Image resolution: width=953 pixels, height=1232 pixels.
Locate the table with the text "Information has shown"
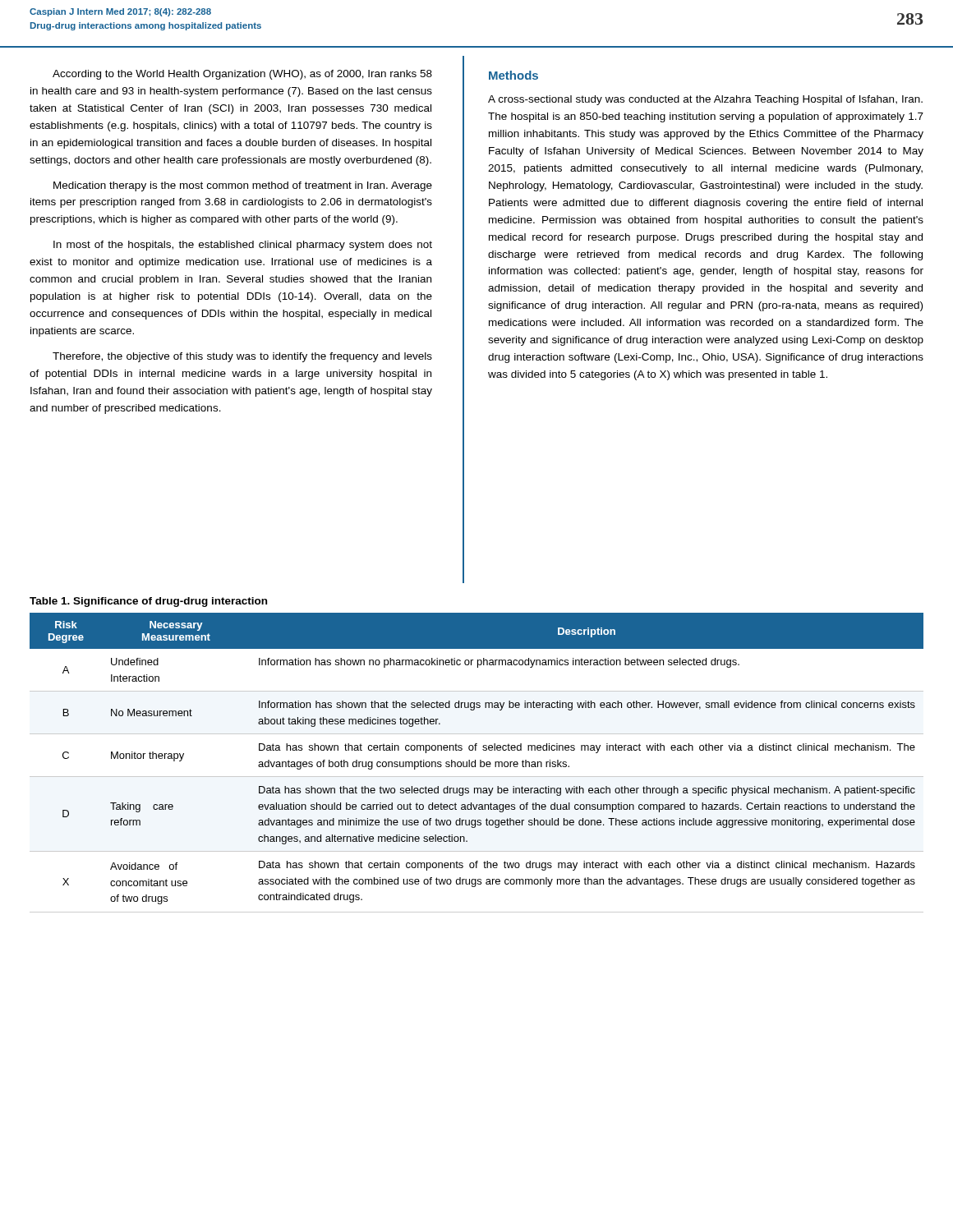476,762
